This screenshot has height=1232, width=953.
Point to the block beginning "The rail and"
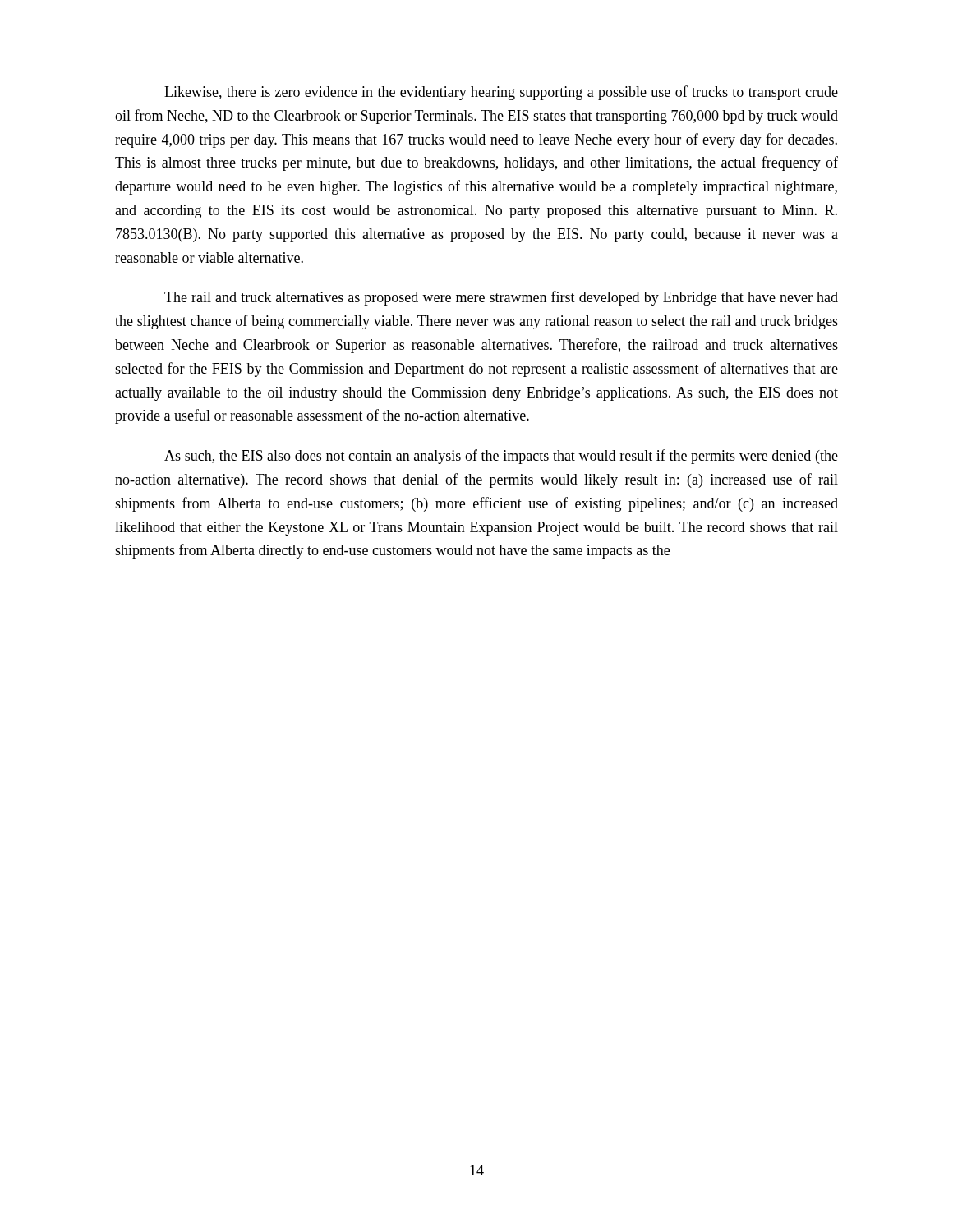click(x=476, y=357)
